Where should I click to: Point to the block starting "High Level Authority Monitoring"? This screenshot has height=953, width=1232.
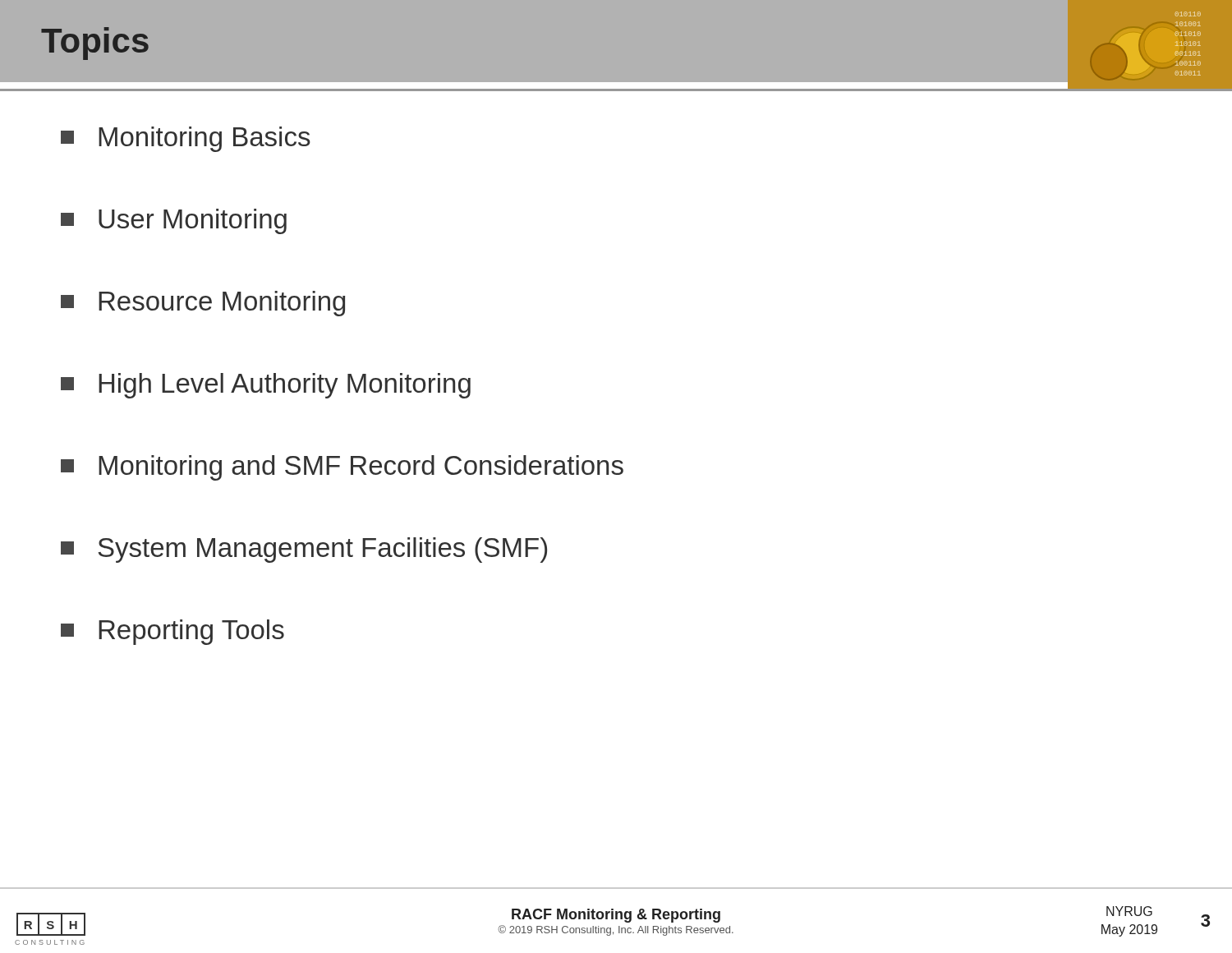coord(266,384)
